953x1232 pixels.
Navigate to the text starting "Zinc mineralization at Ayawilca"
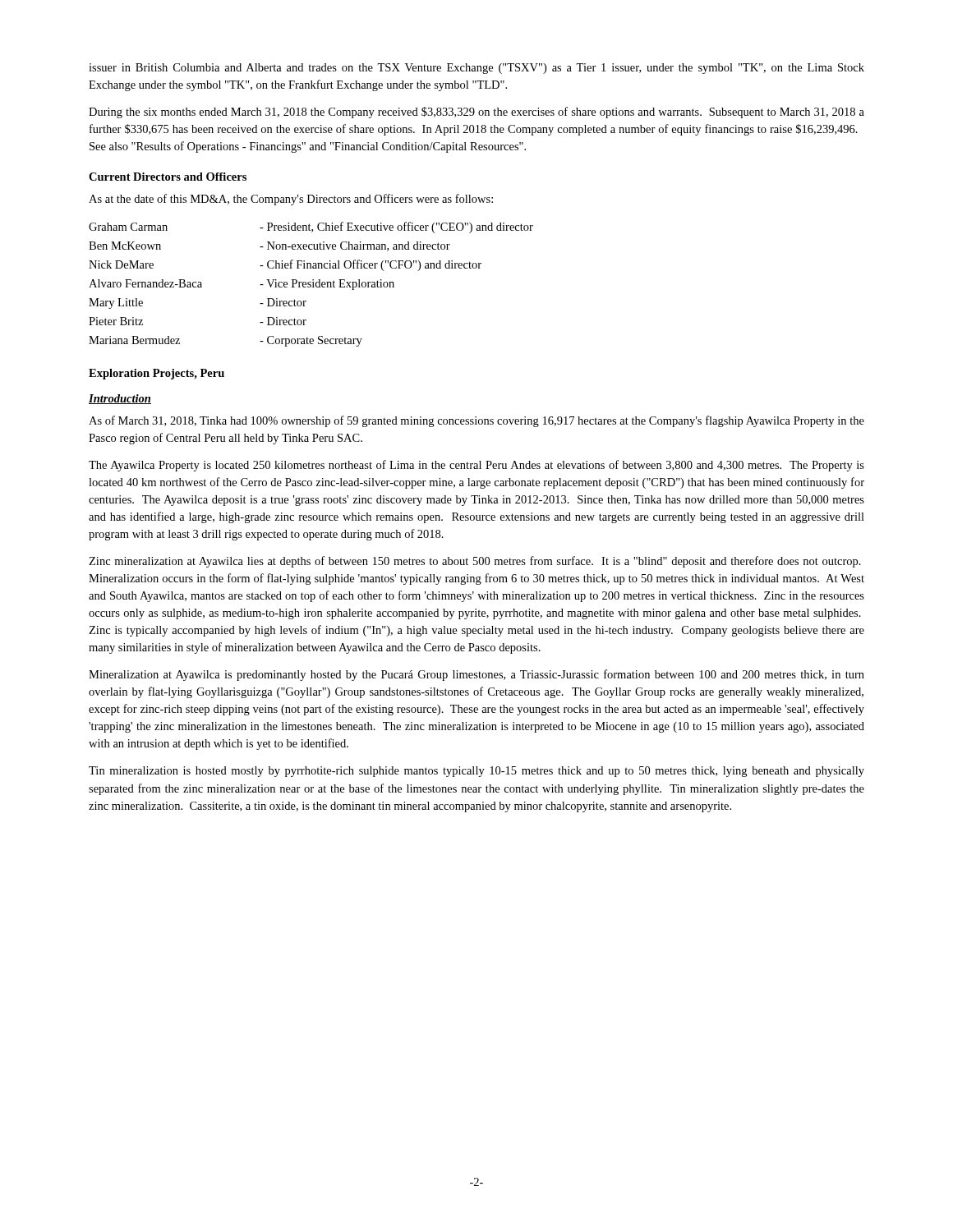pyautogui.click(x=476, y=605)
